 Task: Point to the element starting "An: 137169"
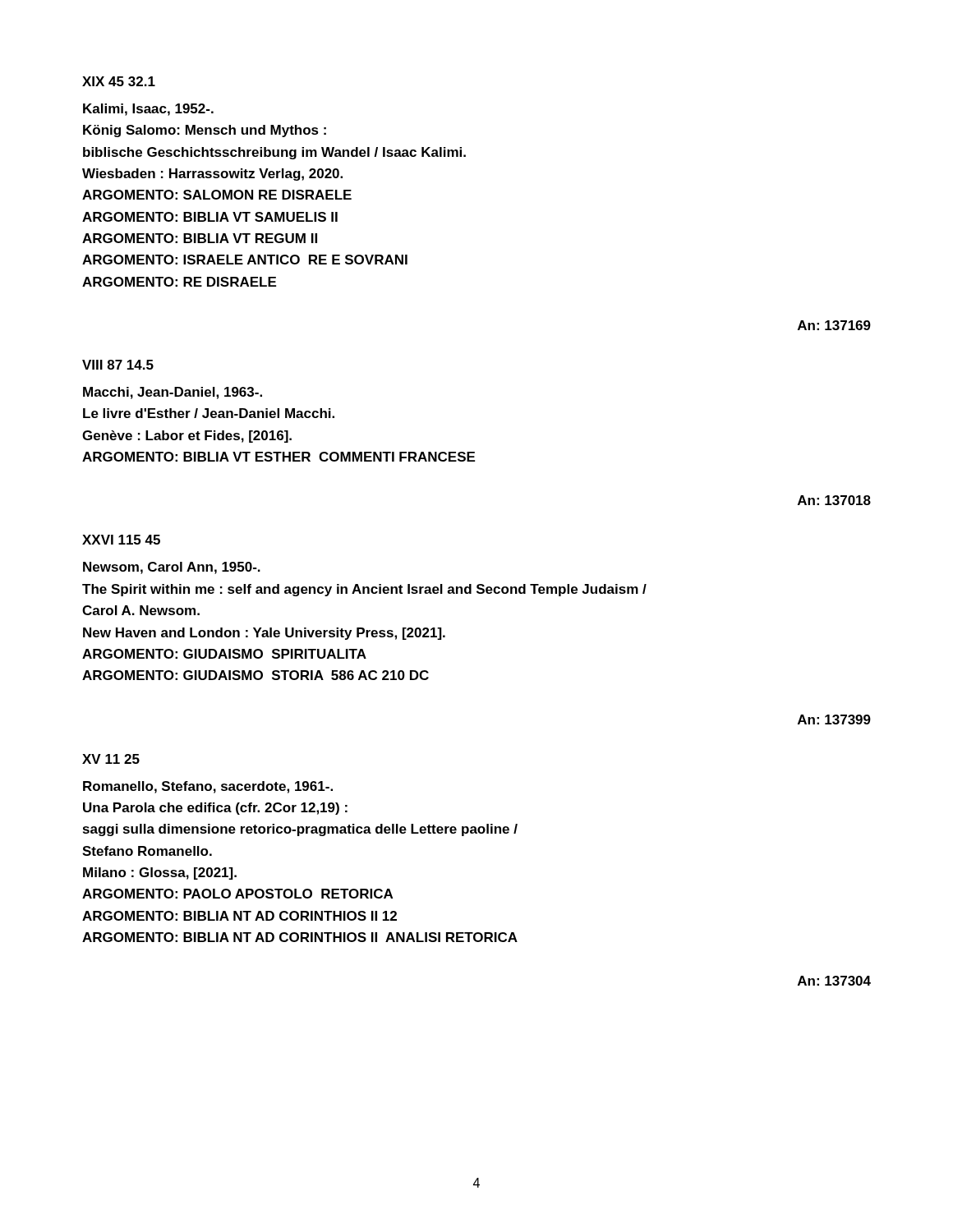pos(834,326)
